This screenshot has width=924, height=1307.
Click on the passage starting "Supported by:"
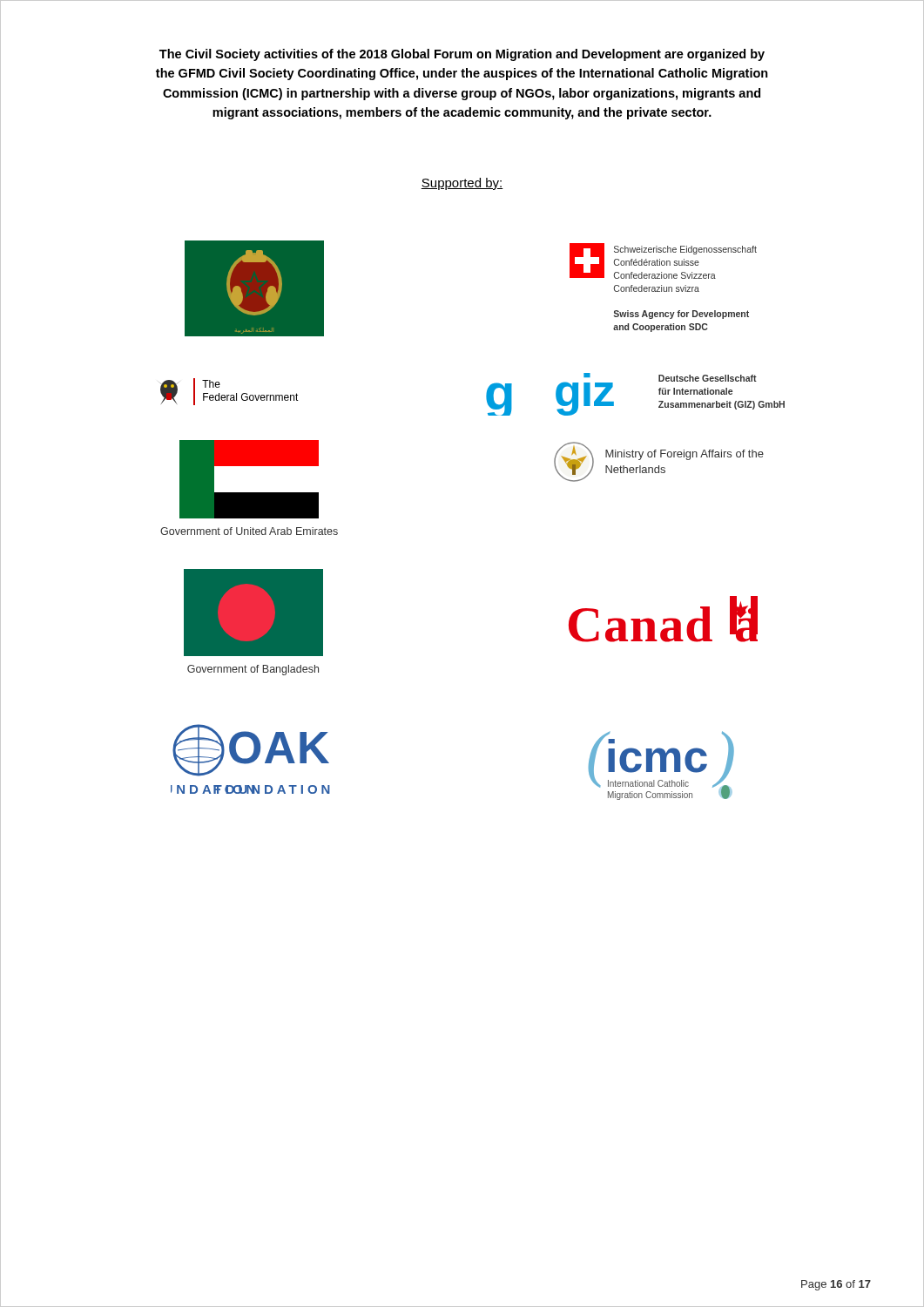pos(462,182)
